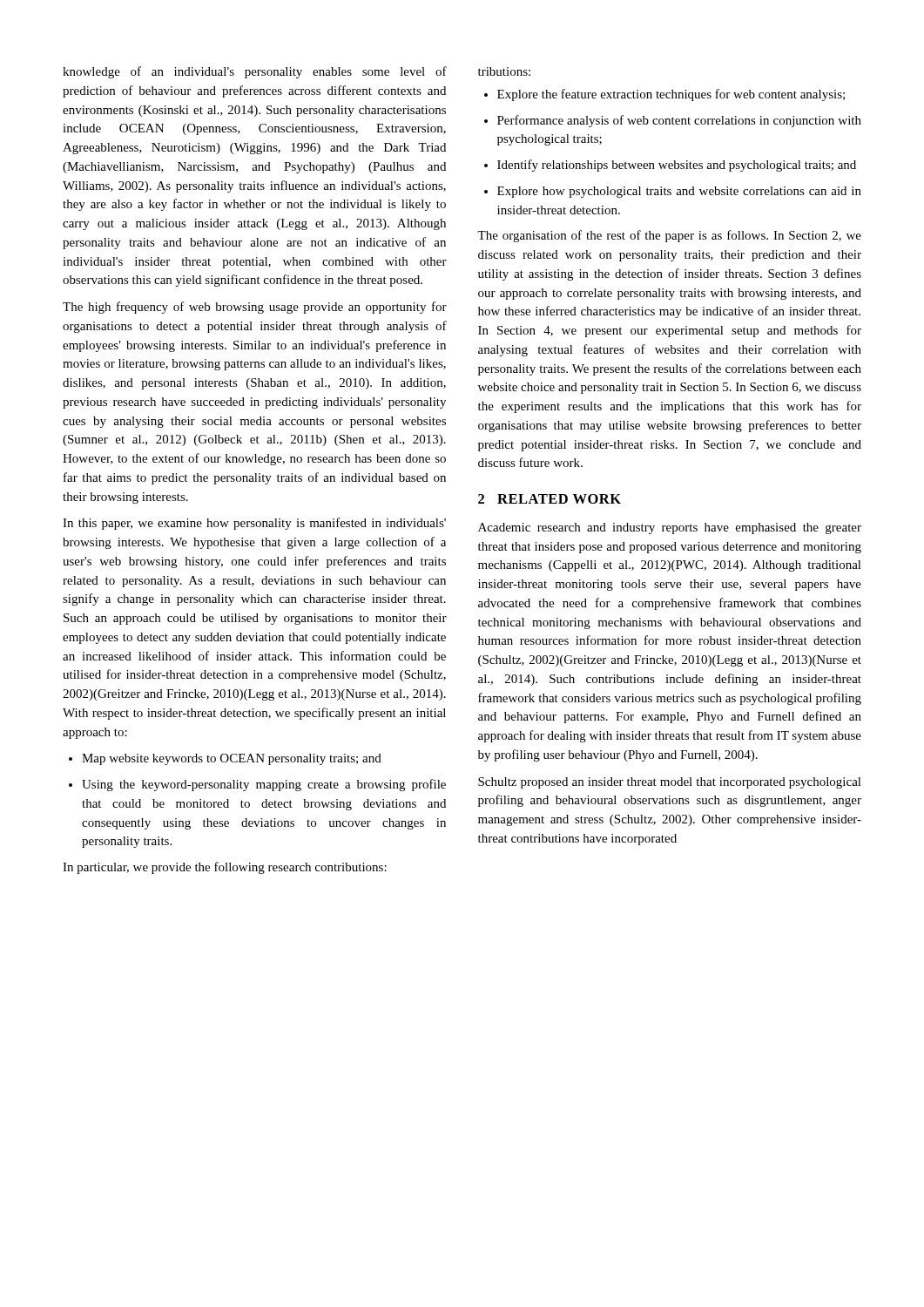Click on the list item that says "Map website keywords to OCEAN"
The width and height of the screenshot is (924, 1307).
click(x=255, y=759)
